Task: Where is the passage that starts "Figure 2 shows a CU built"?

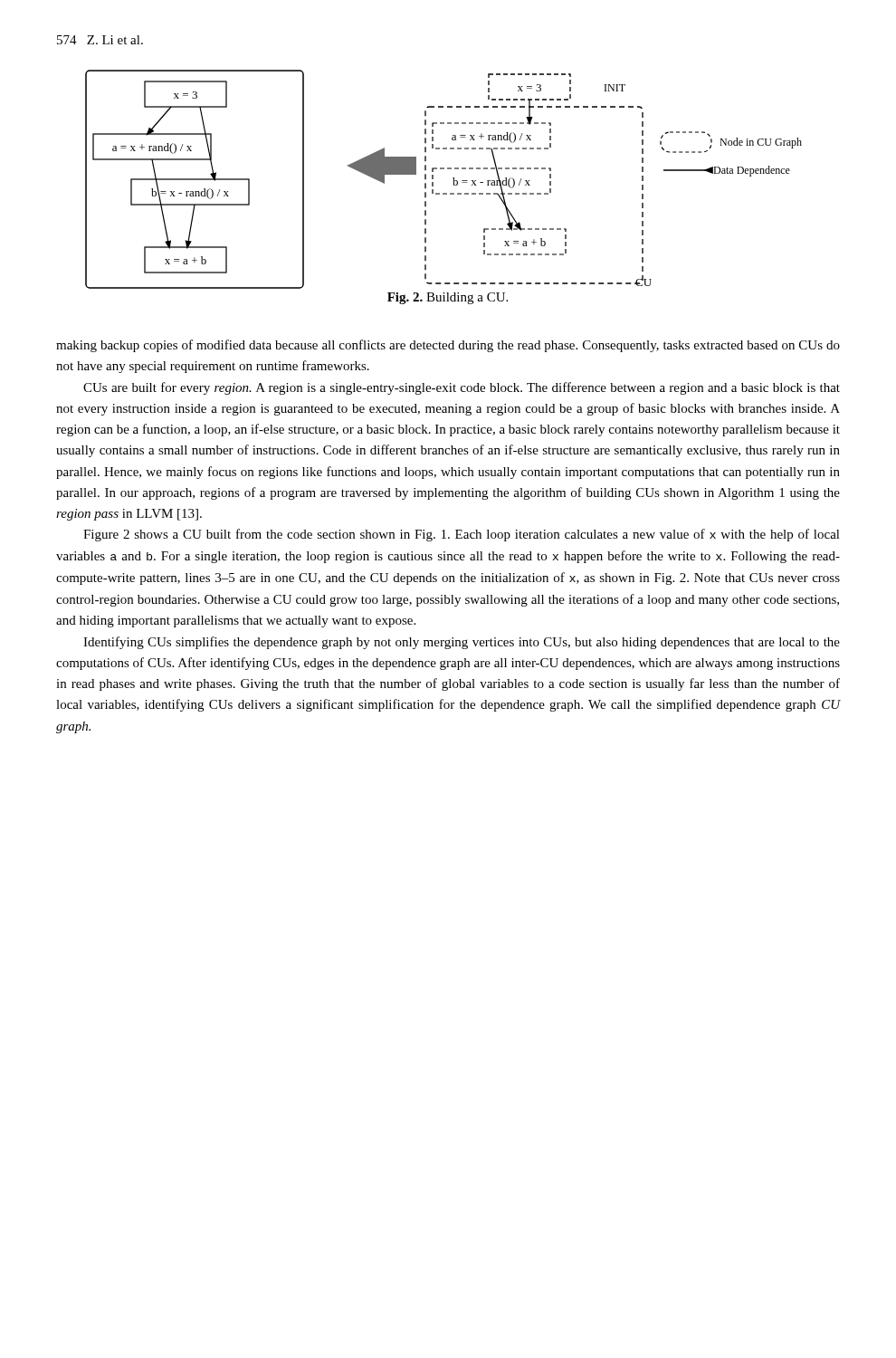Action: click(448, 577)
